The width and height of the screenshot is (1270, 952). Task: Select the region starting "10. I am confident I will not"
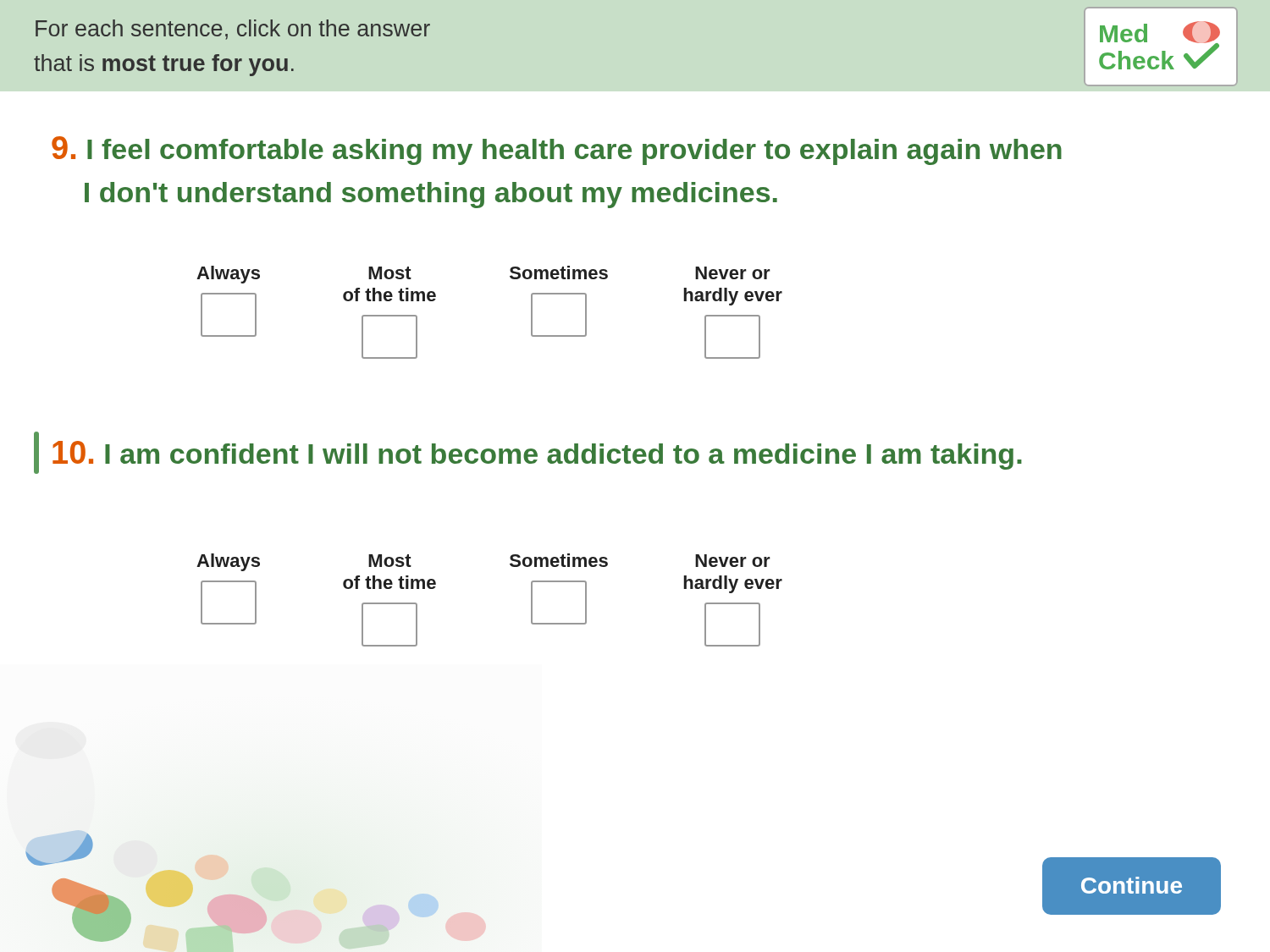point(635,453)
